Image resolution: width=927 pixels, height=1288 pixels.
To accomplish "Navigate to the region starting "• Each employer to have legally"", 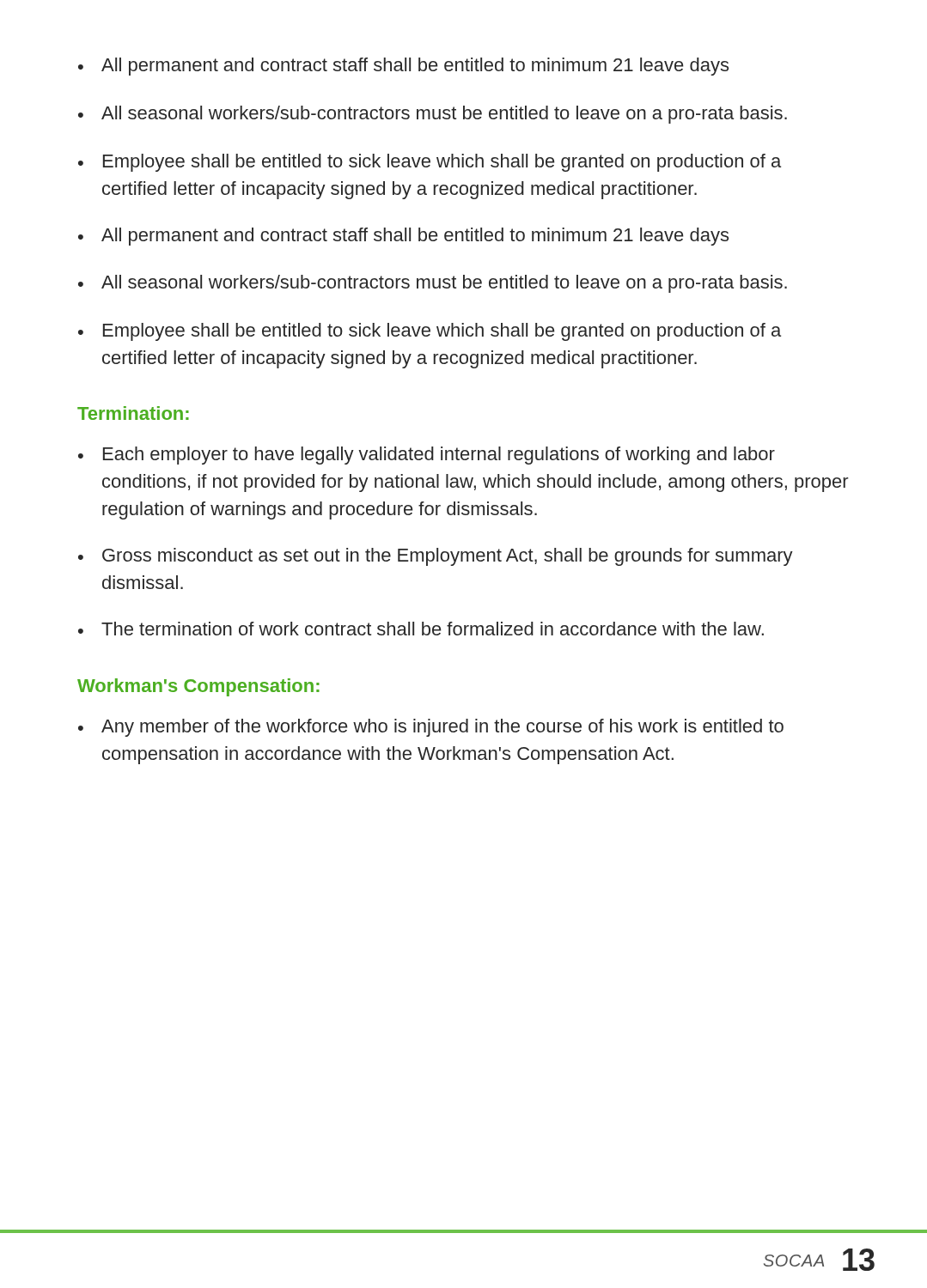I will click(x=464, y=482).
